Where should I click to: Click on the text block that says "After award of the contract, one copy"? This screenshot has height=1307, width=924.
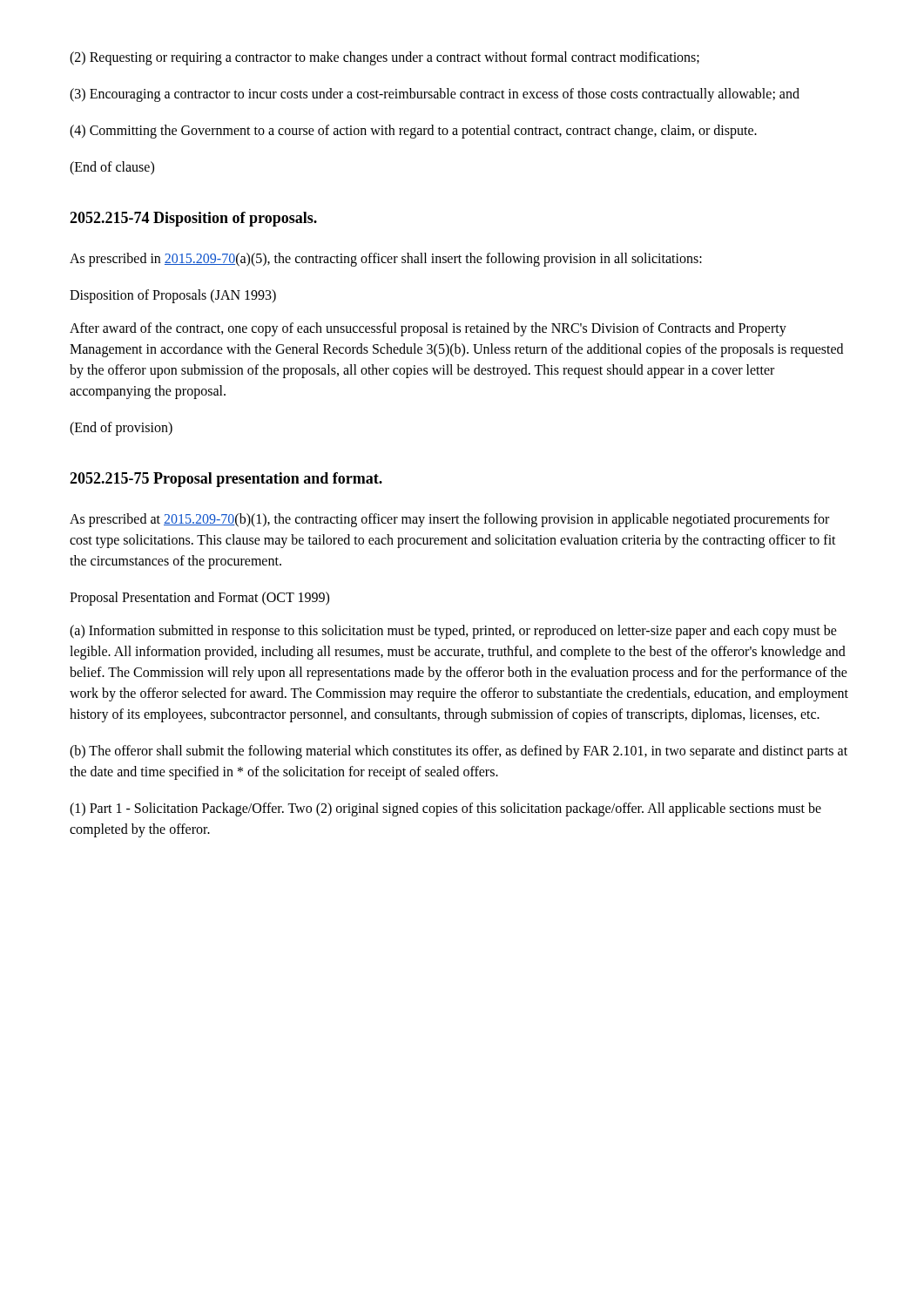point(457,359)
